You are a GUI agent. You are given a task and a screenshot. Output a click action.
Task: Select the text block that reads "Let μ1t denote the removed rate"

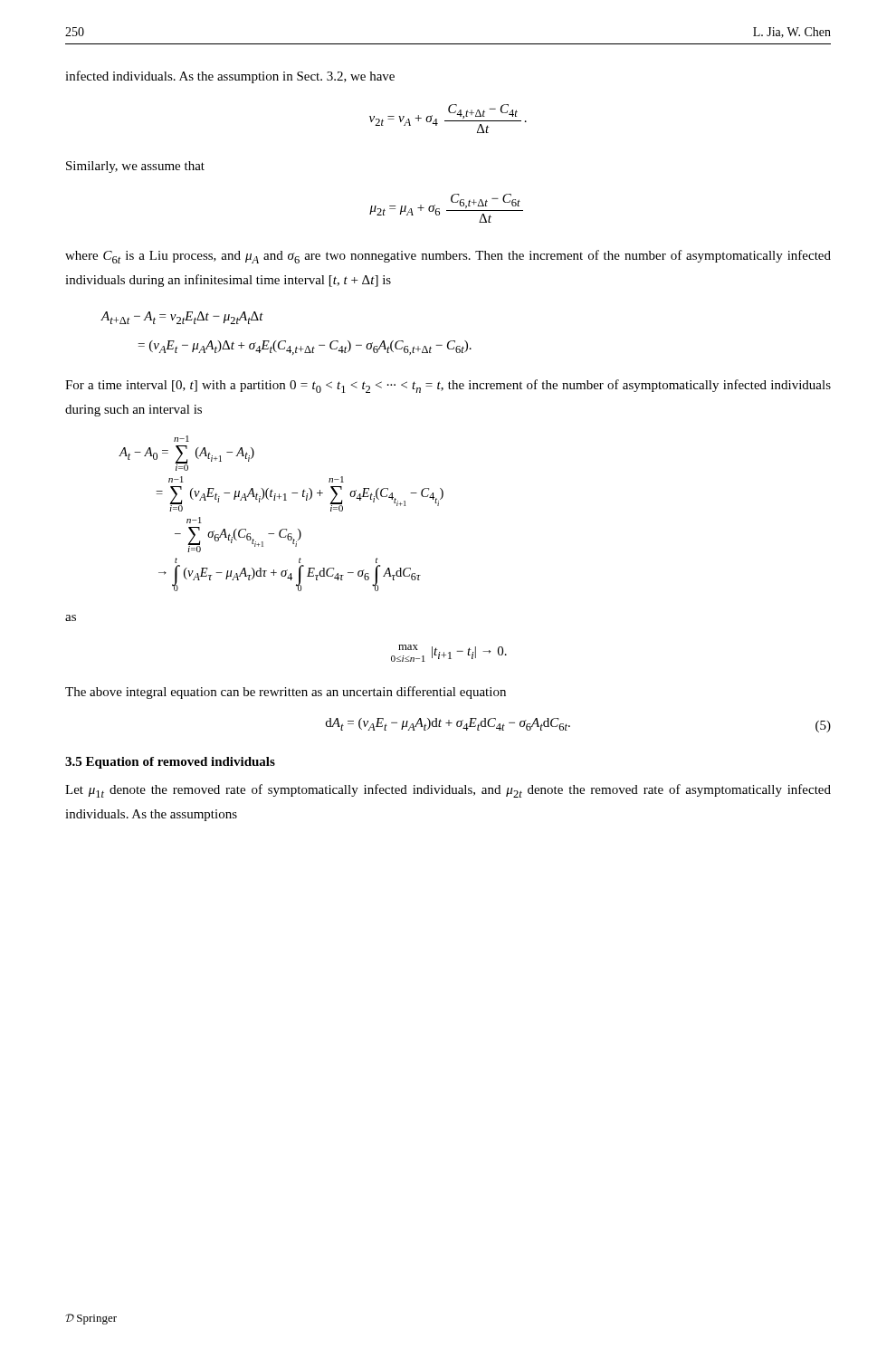point(448,802)
